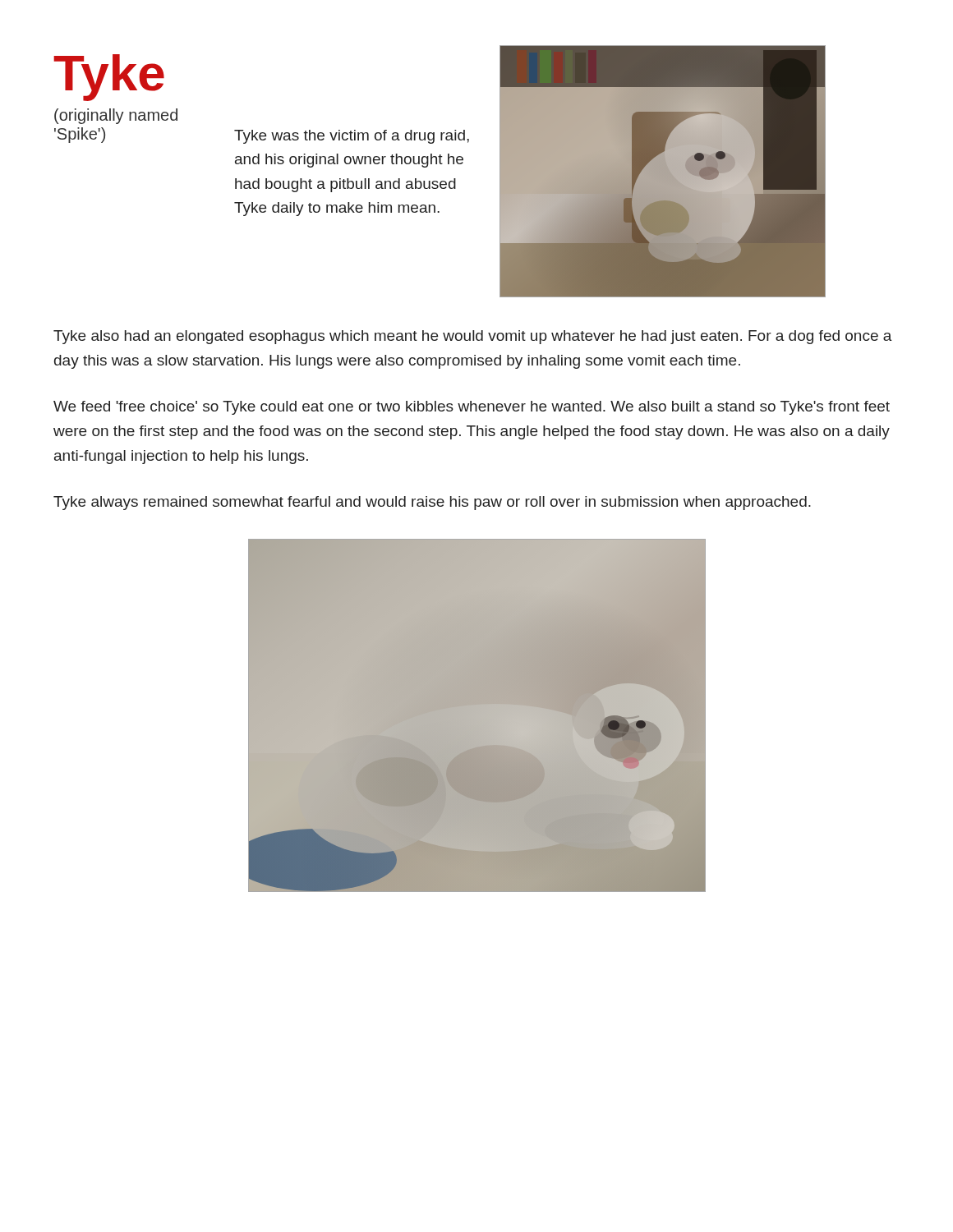The height and width of the screenshot is (1232, 953).
Task: Select the text block with the text "Tyke also had"
Action: coord(472,348)
